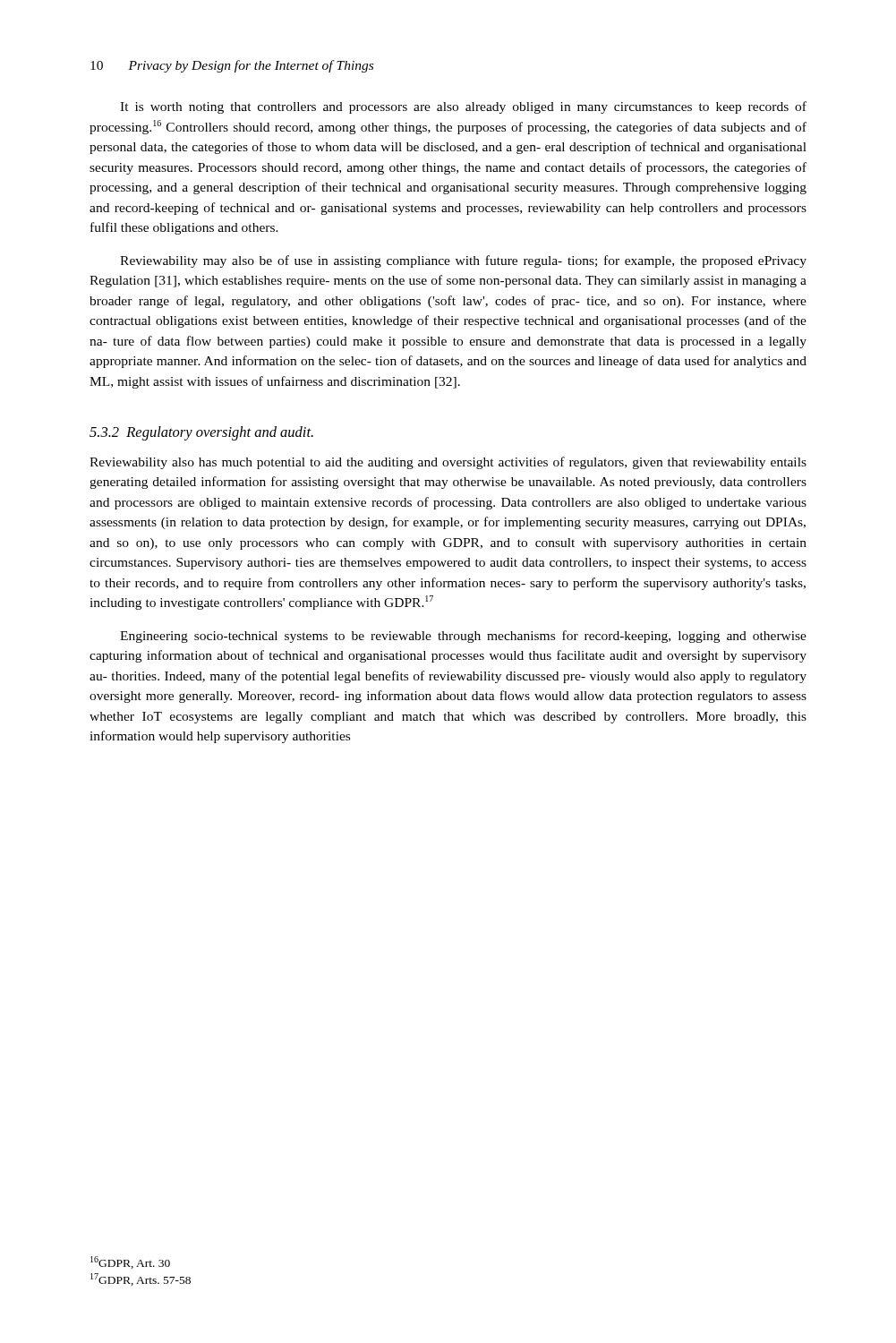Viewport: 896px width, 1343px height.
Task: Find the footnote
Action: [x=140, y=1271]
